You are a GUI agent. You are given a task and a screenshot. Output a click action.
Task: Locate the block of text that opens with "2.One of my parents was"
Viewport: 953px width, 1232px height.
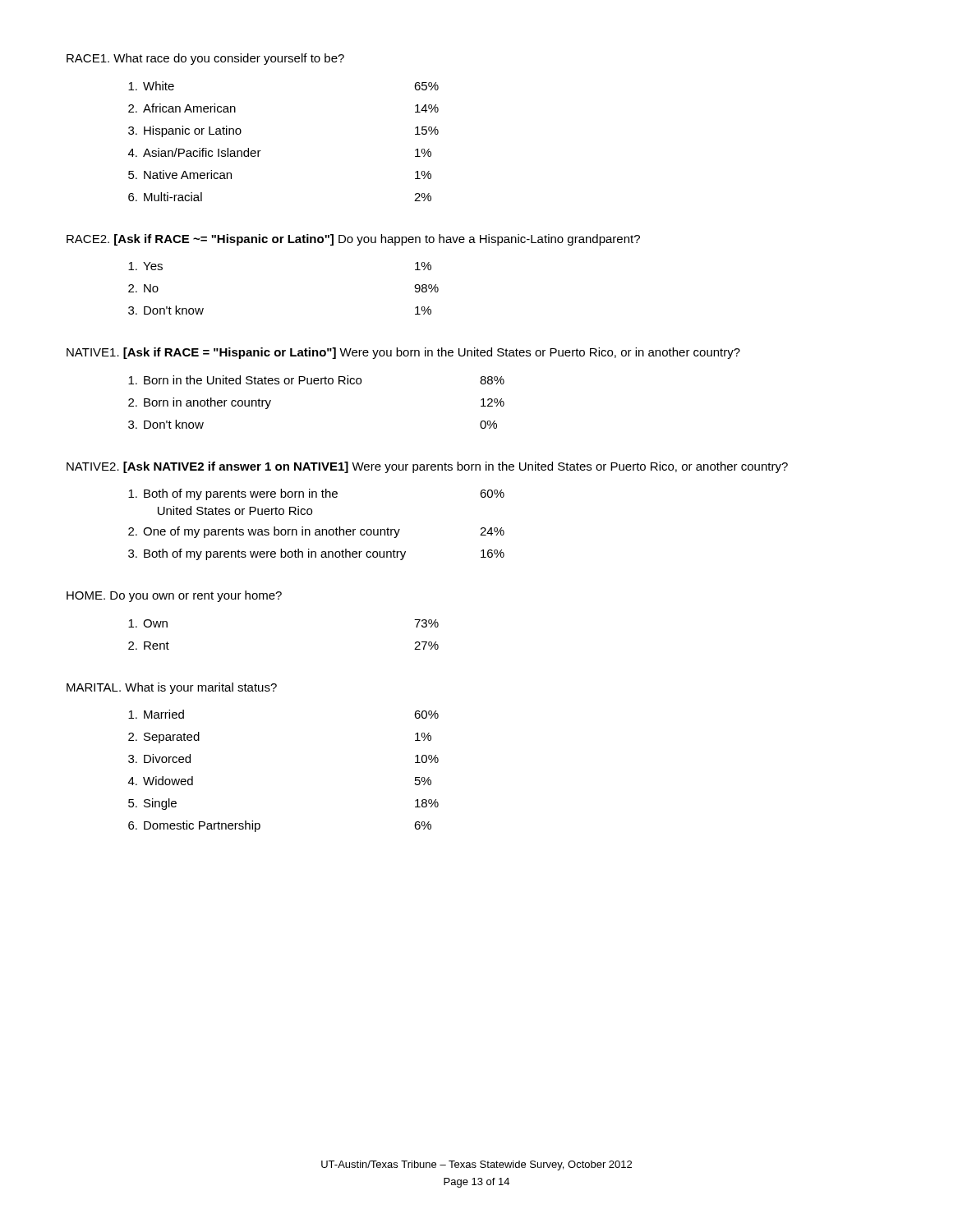point(310,531)
